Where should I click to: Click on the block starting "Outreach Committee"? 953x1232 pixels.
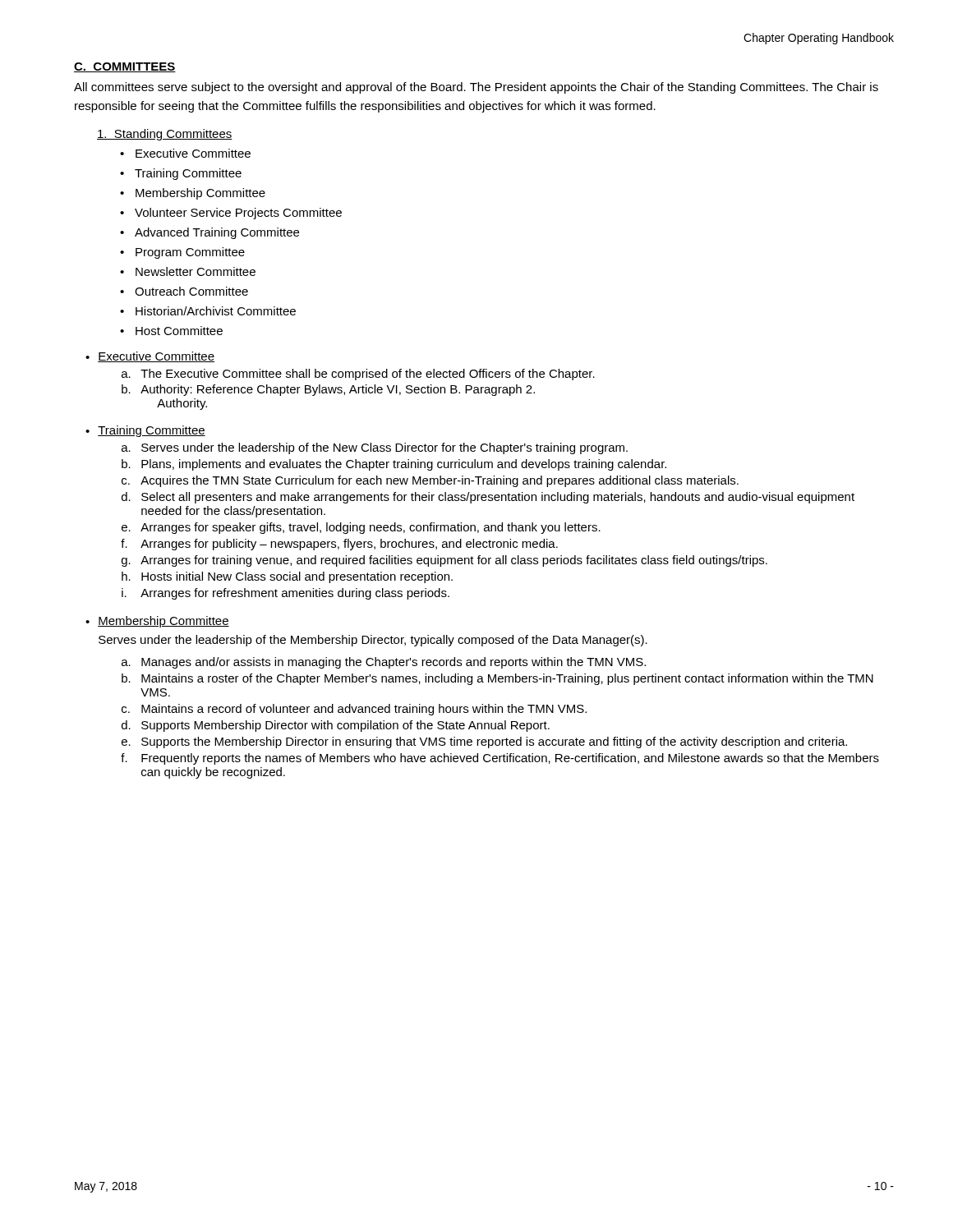point(192,291)
